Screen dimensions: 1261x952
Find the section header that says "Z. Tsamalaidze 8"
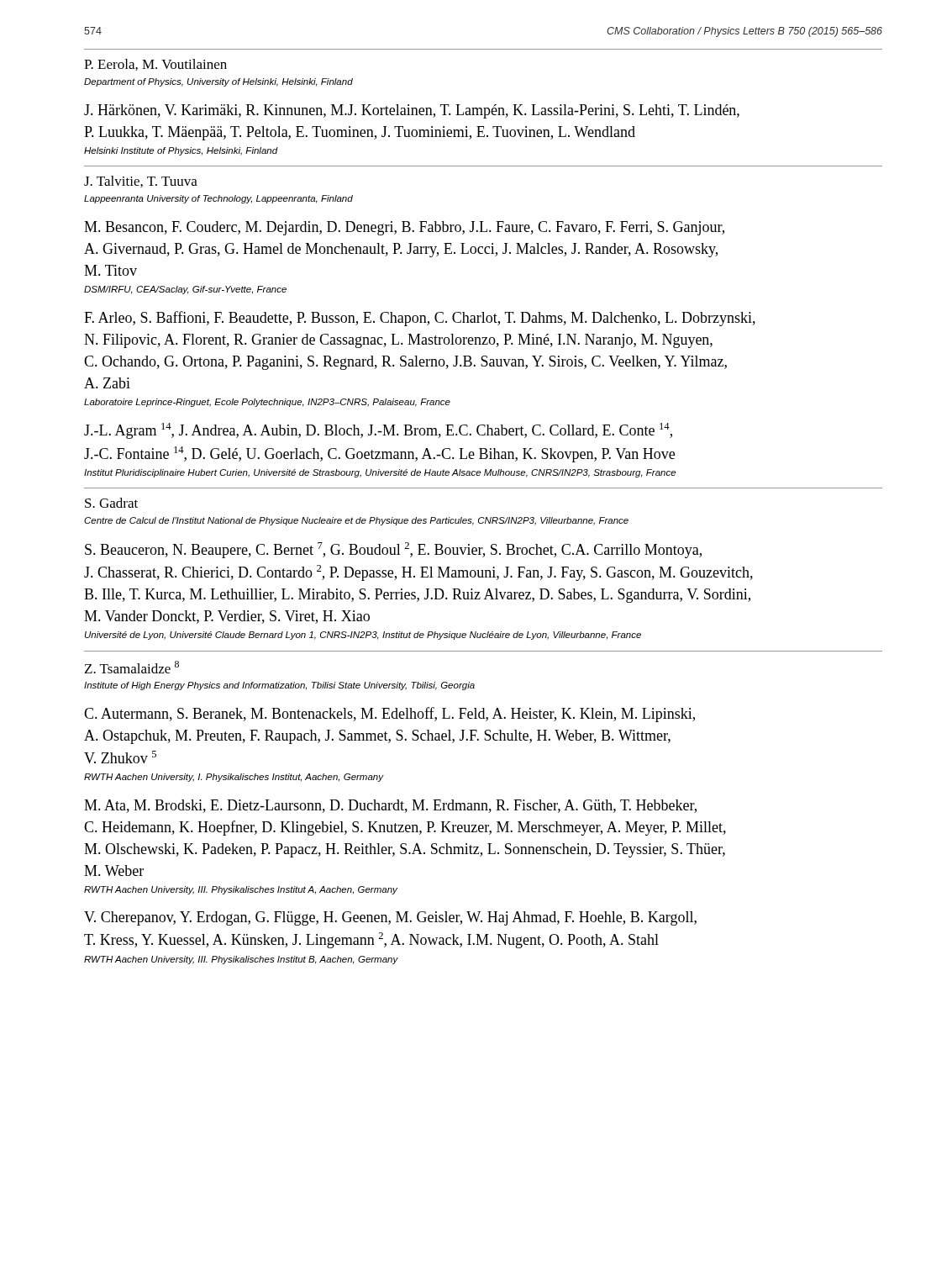[x=132, y=667]
